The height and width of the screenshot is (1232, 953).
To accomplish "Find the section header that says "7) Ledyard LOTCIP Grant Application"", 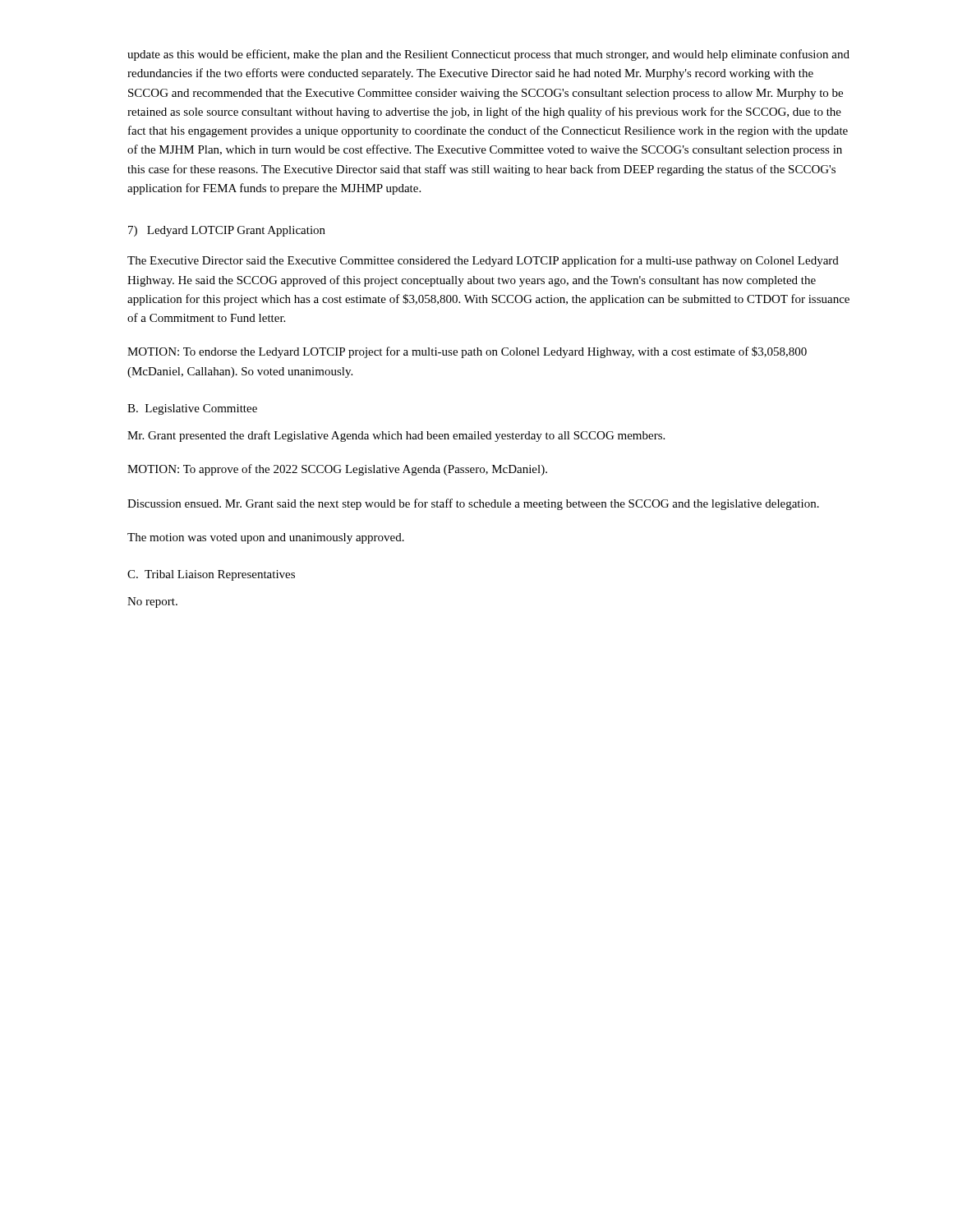I will click(x=226, y=230).
